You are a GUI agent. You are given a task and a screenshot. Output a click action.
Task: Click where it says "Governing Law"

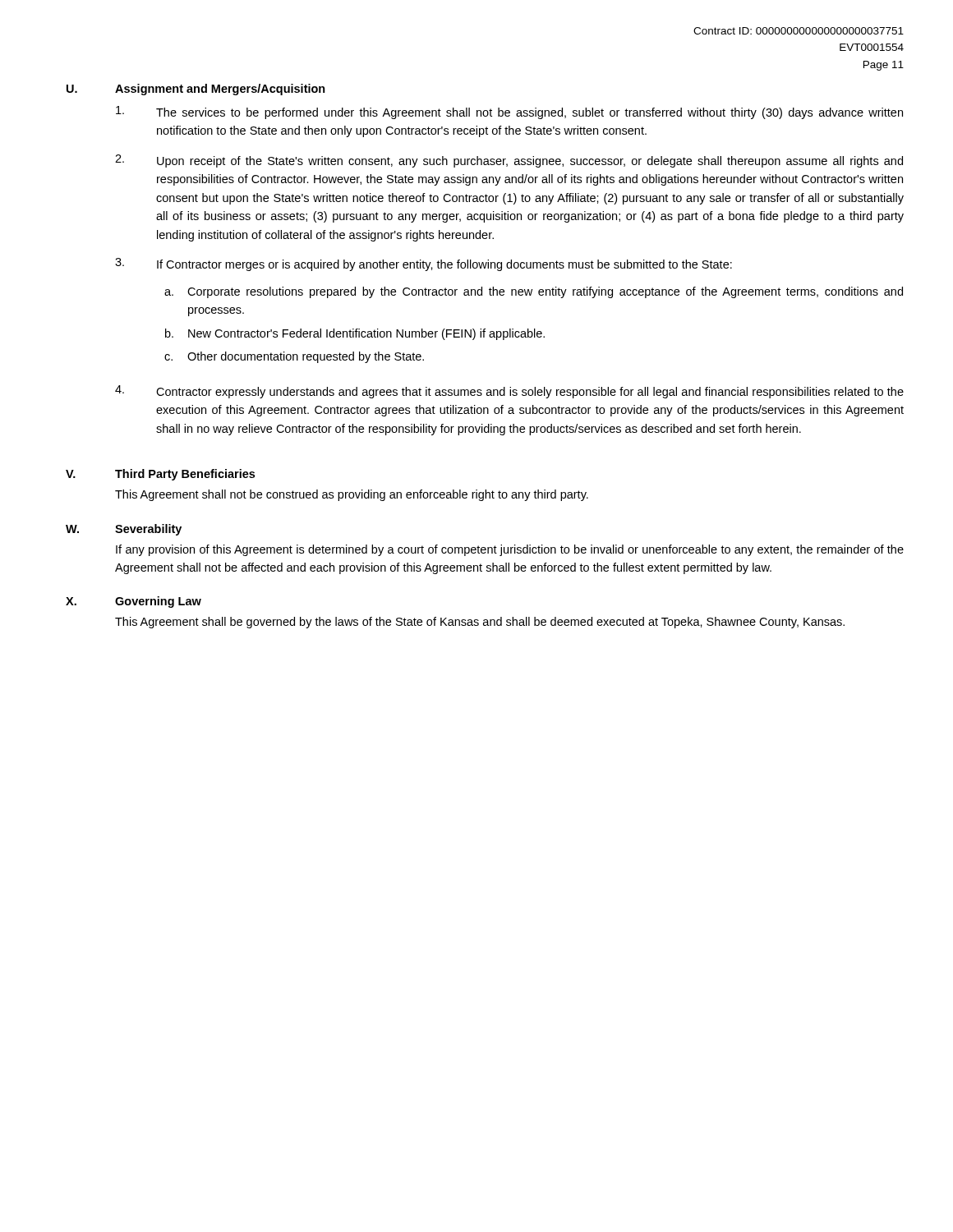158,602
